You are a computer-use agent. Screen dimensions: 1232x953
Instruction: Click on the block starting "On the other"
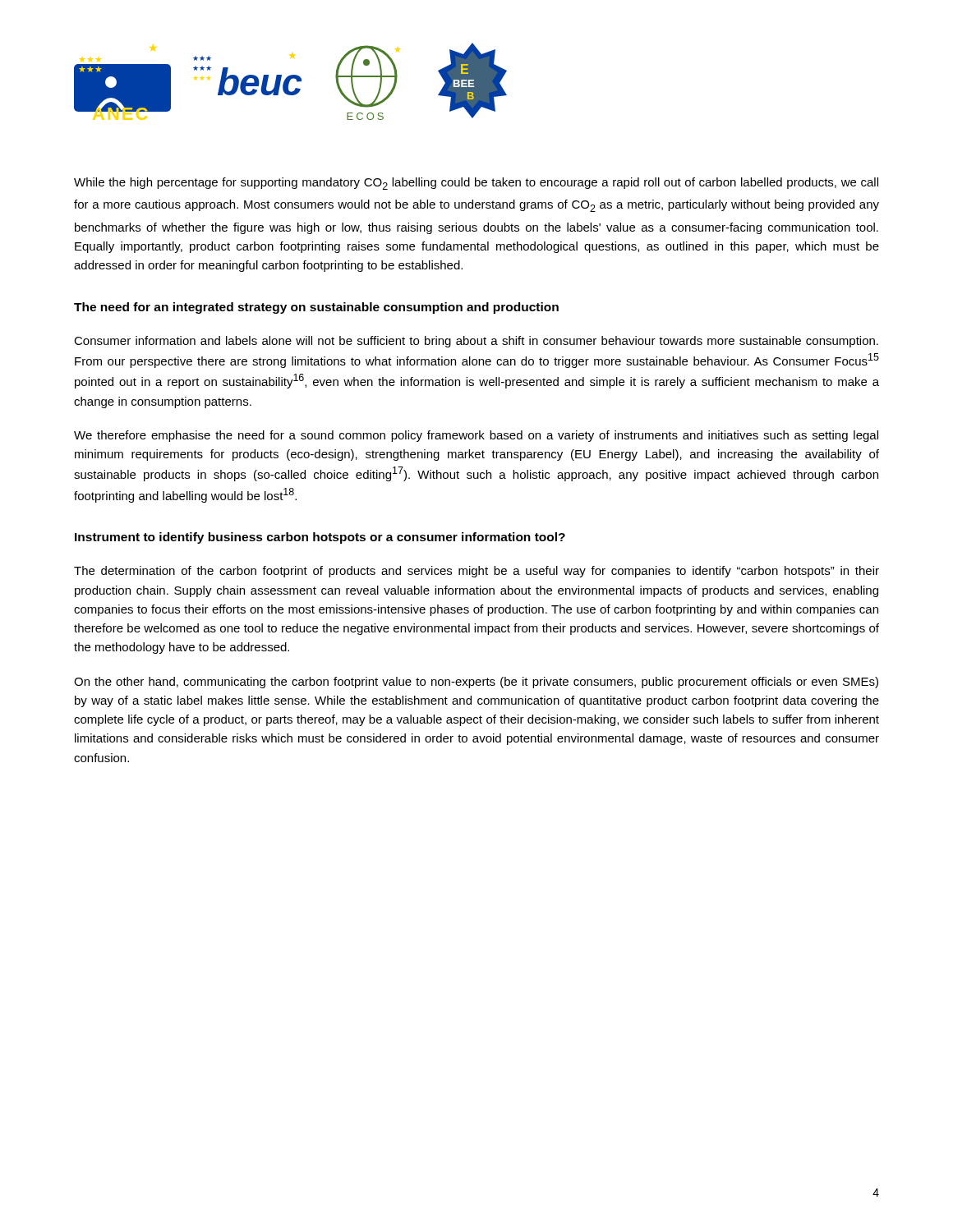pos(476,719)
